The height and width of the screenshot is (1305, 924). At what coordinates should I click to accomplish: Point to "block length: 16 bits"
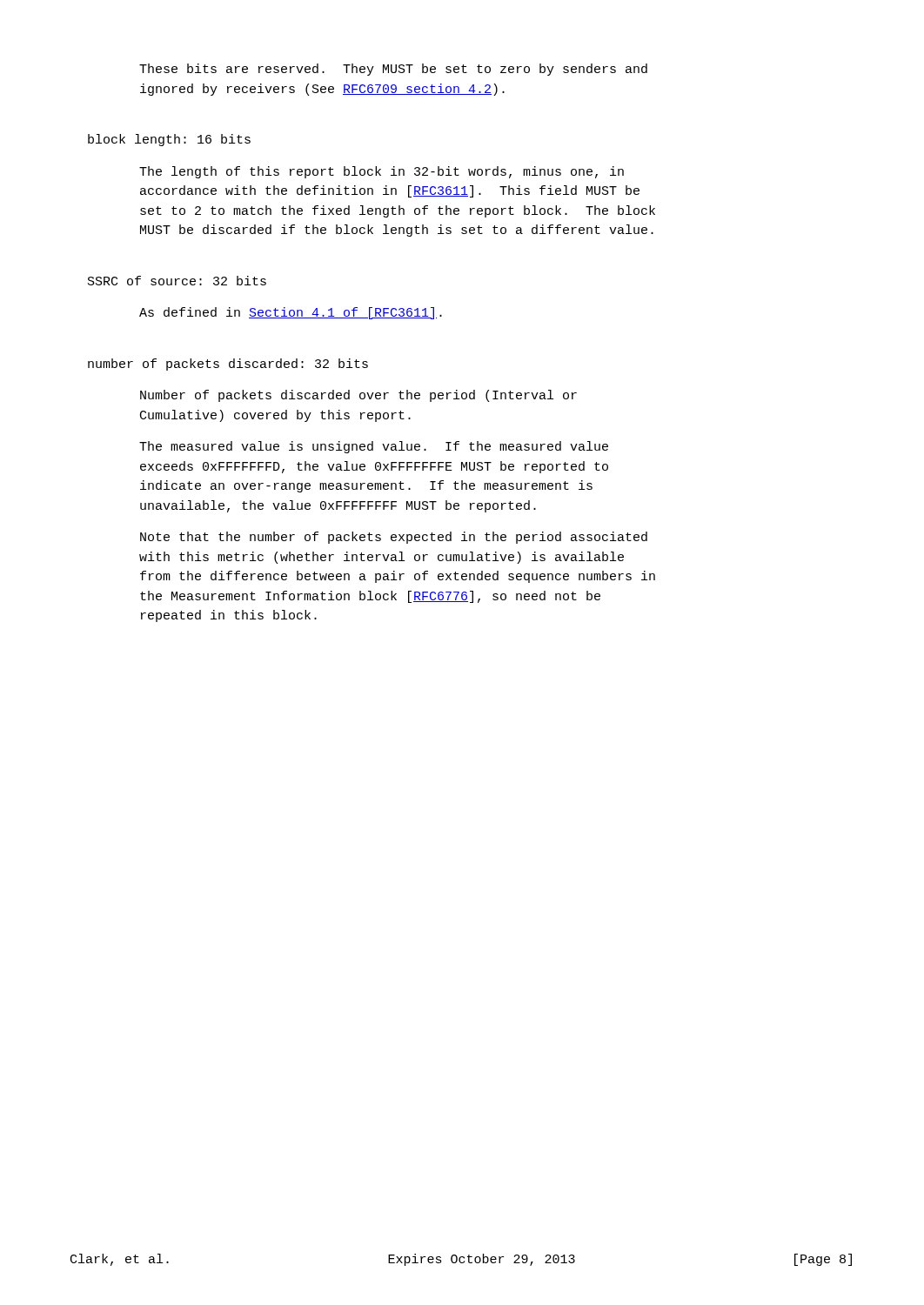(x=169, y=140)
